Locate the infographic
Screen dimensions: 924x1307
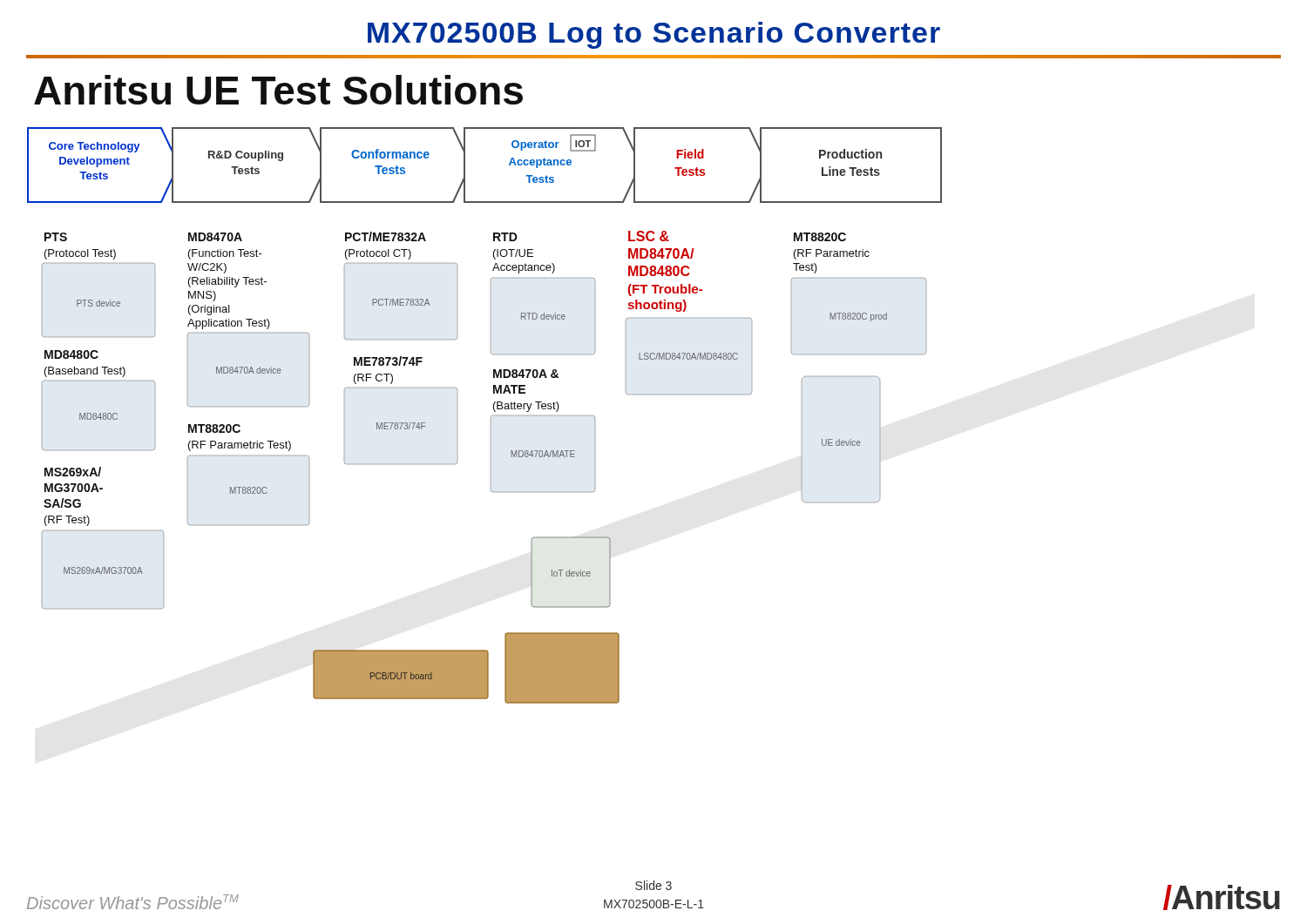pos(654,442)
